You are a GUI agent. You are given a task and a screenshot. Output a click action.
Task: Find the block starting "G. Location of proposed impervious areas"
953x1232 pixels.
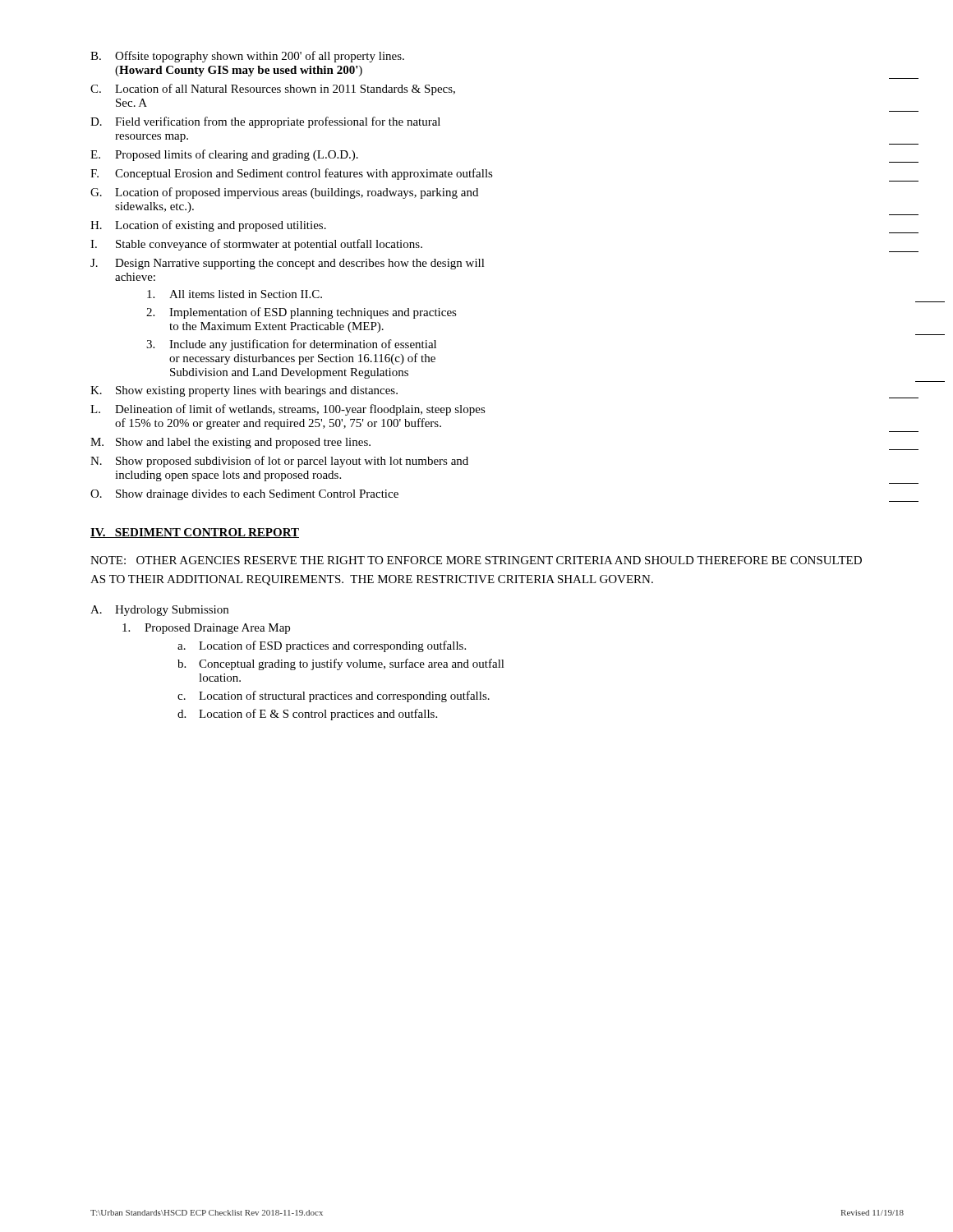(481, 200)
